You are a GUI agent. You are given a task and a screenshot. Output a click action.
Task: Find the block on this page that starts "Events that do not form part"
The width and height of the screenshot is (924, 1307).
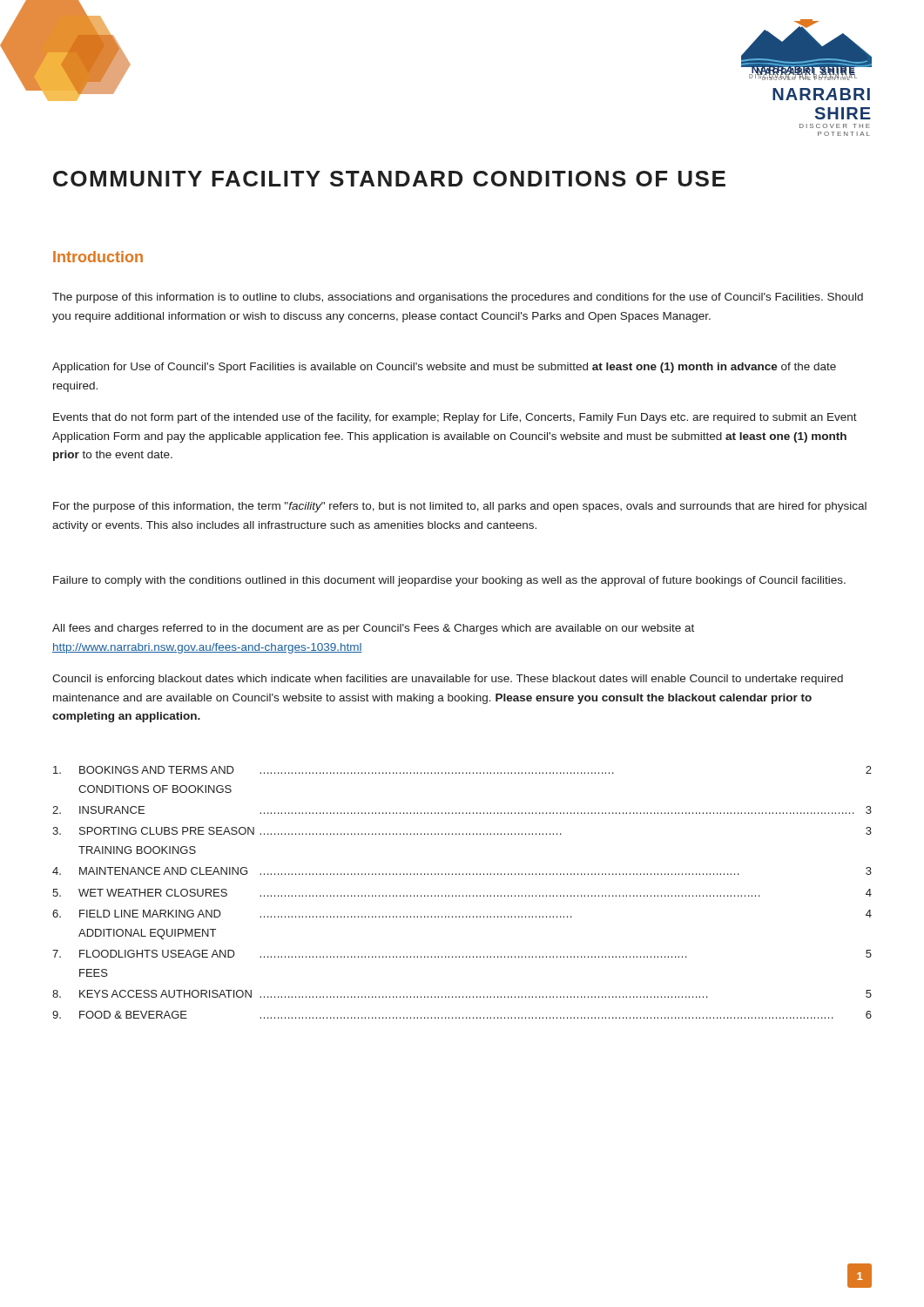[462, 436]
